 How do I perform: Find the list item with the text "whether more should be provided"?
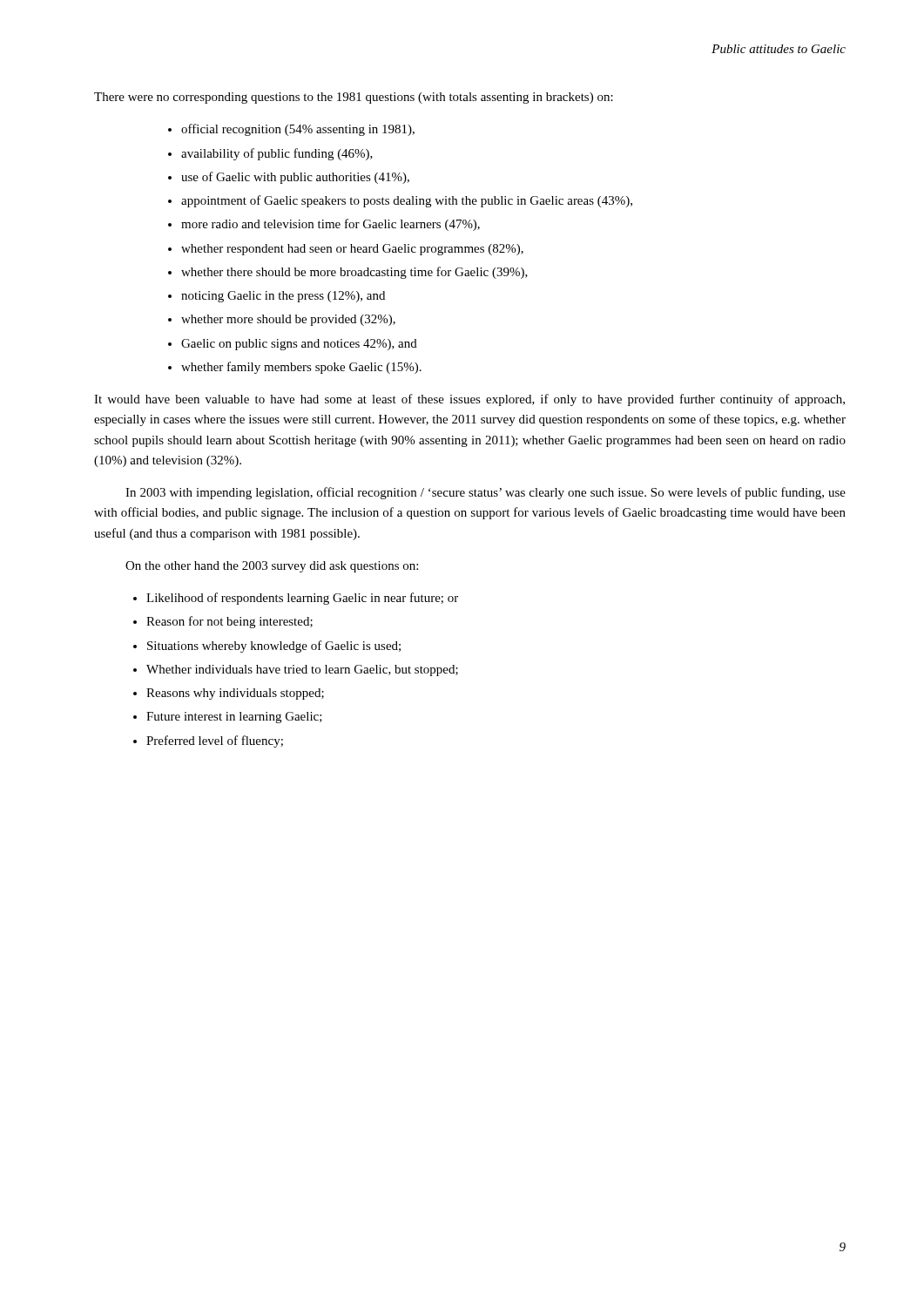[289, 319]
